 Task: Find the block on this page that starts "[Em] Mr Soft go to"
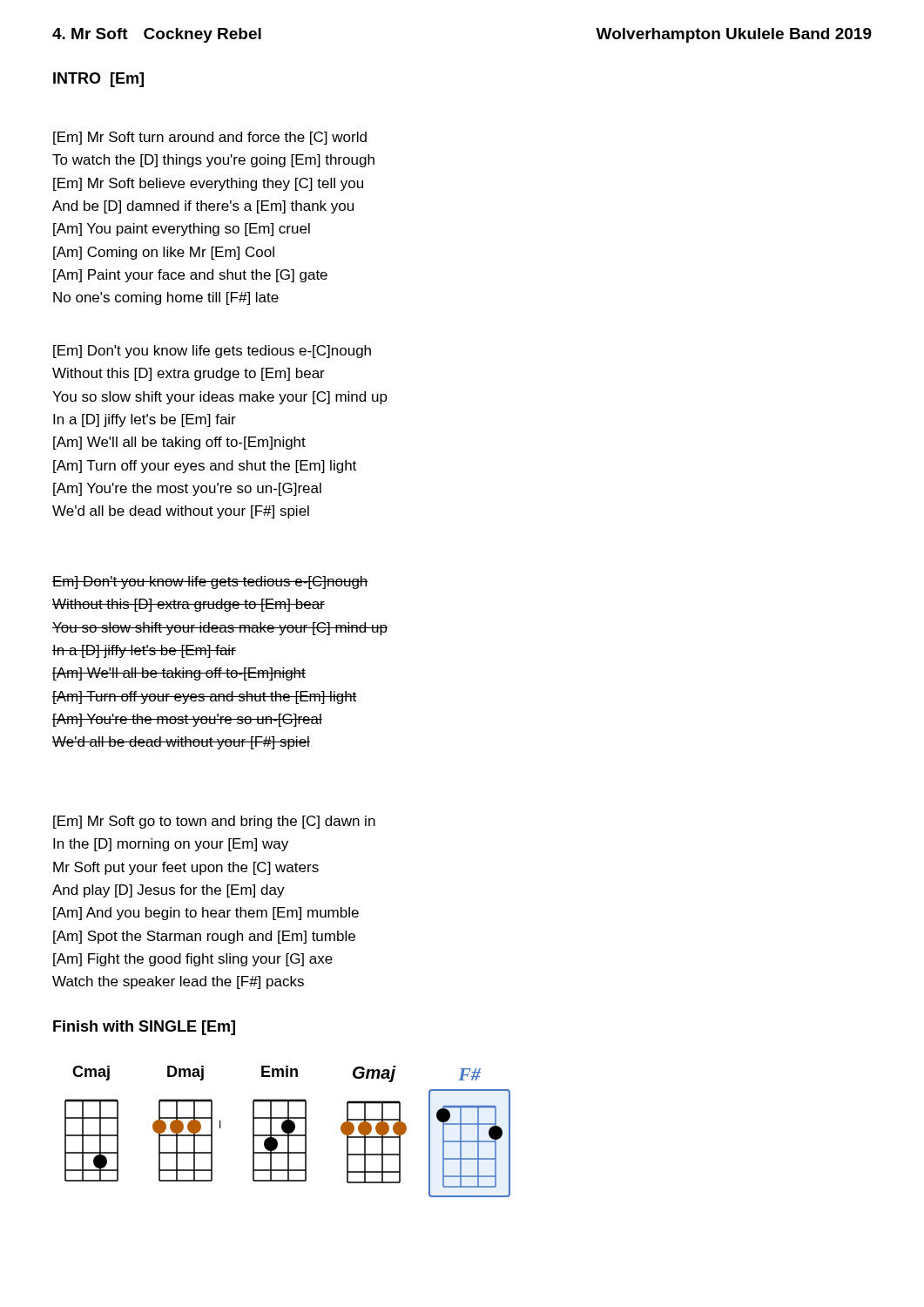214,902
